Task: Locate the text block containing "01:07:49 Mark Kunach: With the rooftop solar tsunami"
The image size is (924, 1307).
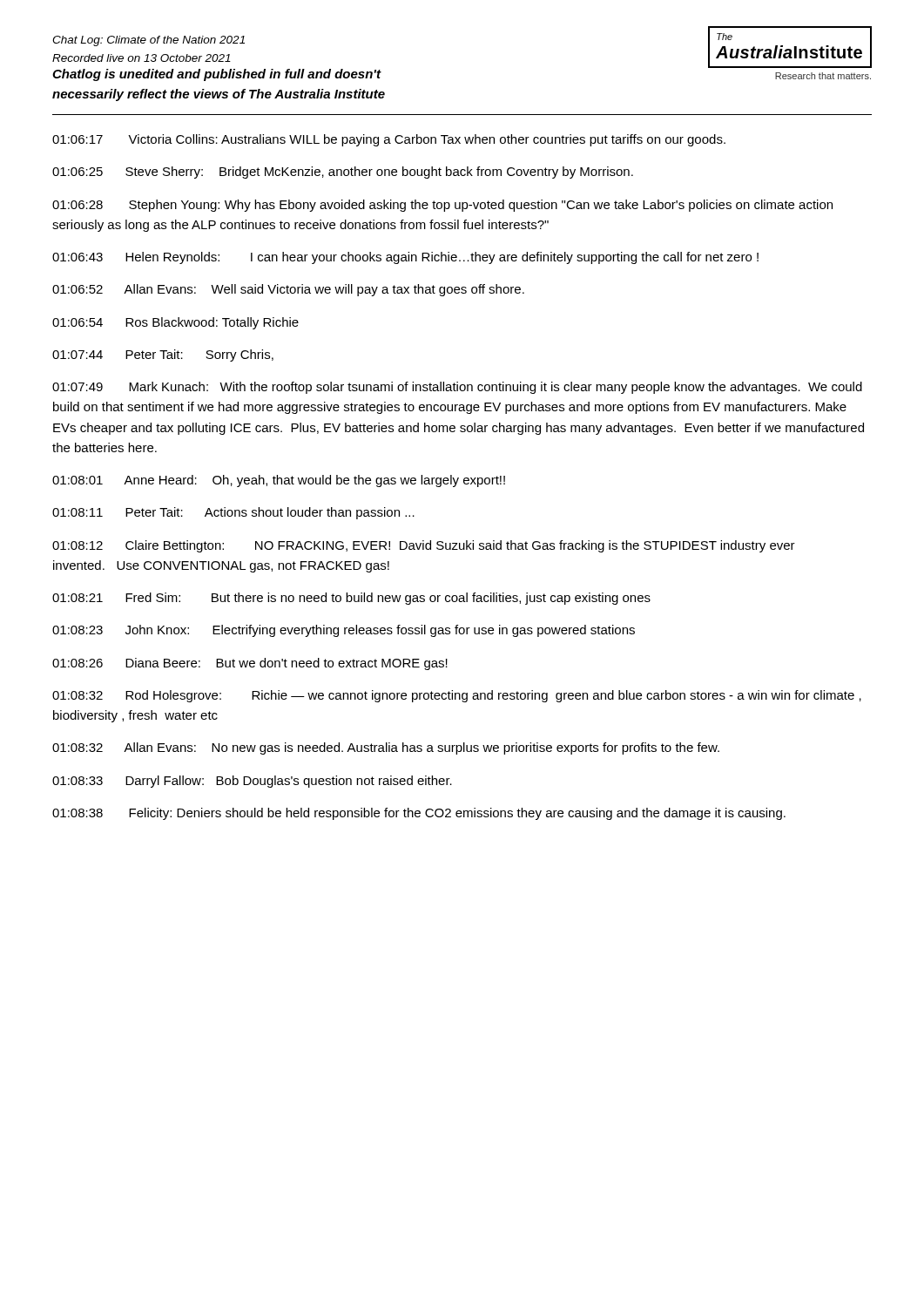Action: (x=459, y=417)
